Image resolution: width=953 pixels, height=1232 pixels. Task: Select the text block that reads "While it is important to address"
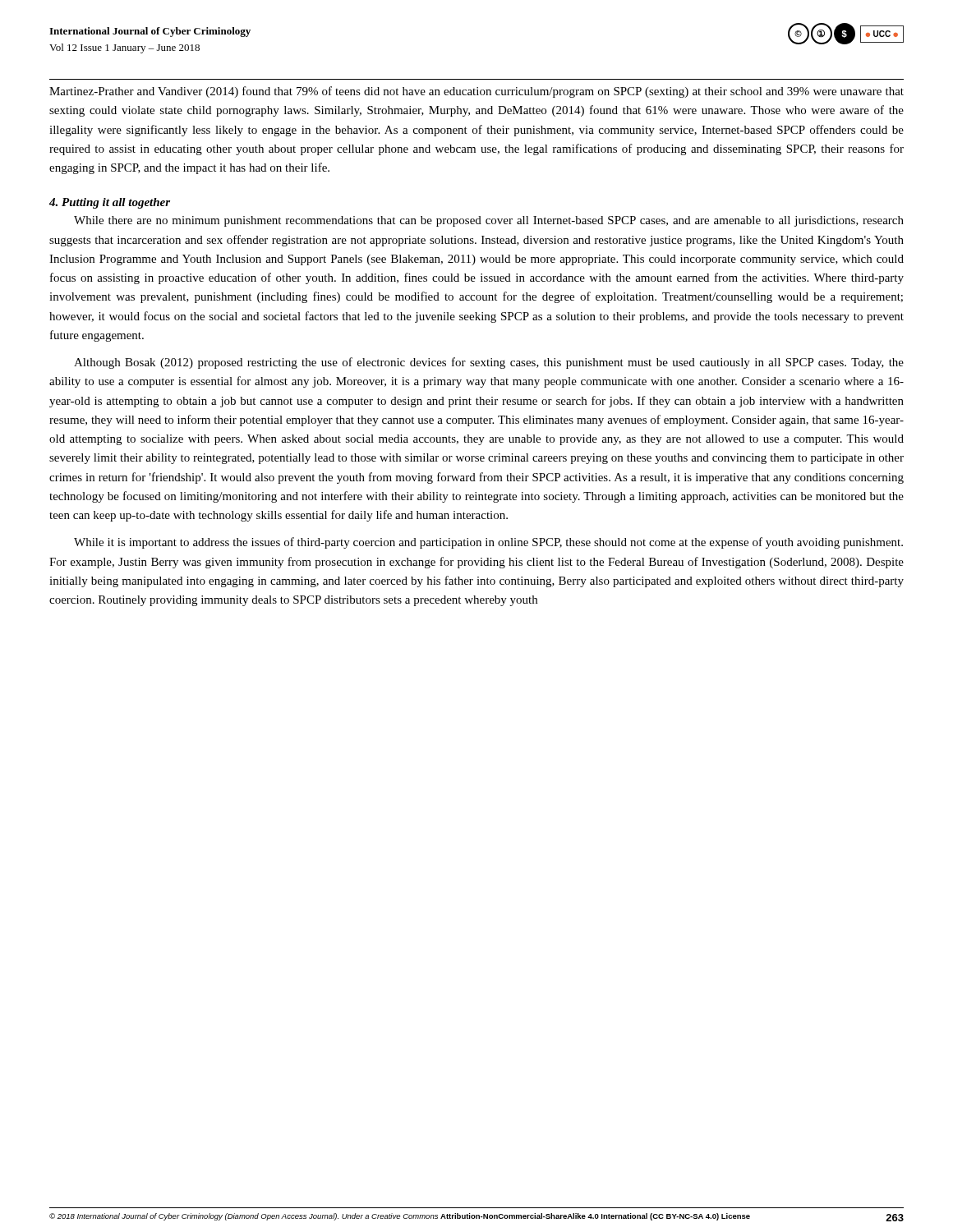tap(476, 571)
